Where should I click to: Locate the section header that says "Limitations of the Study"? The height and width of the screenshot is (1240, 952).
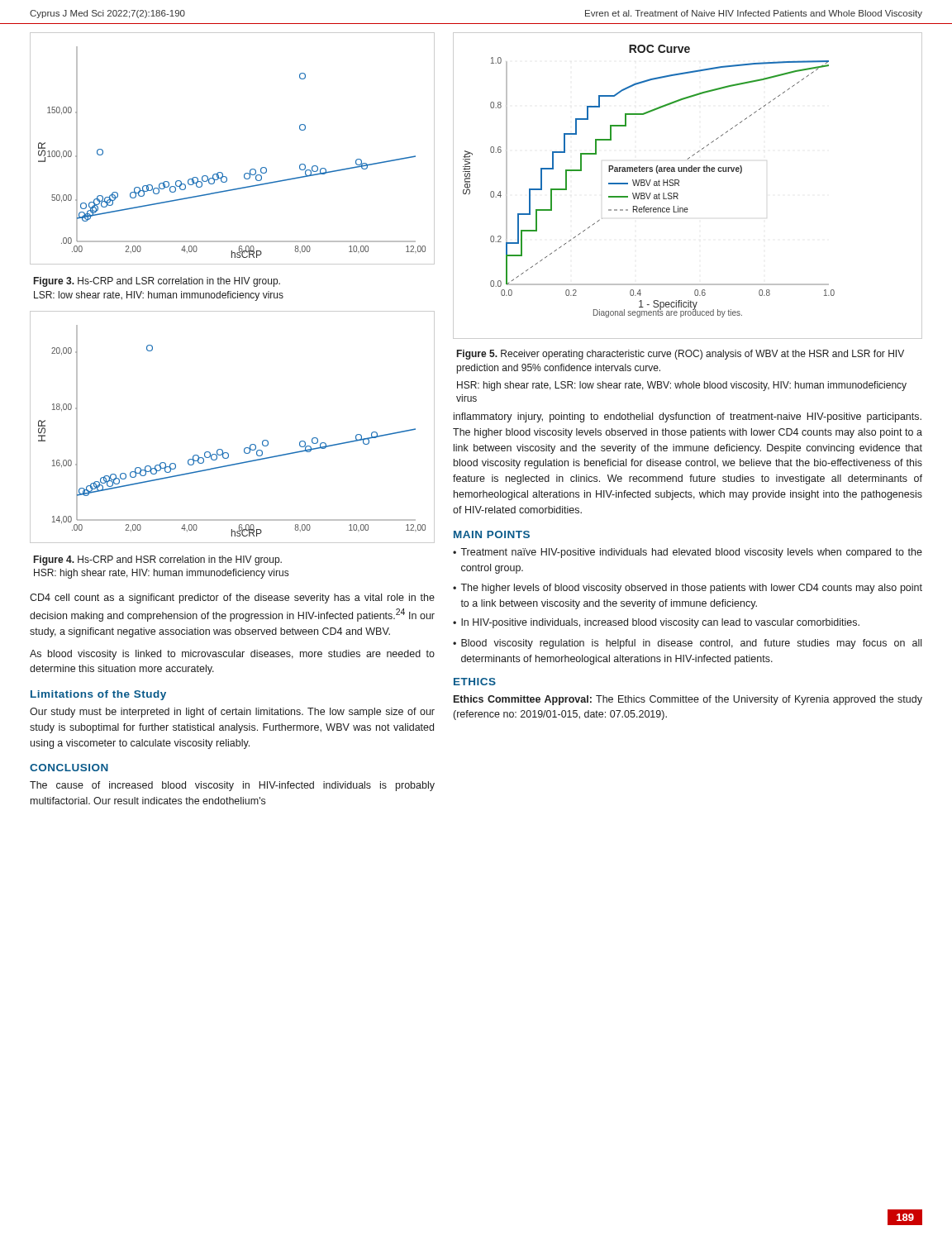98,694
